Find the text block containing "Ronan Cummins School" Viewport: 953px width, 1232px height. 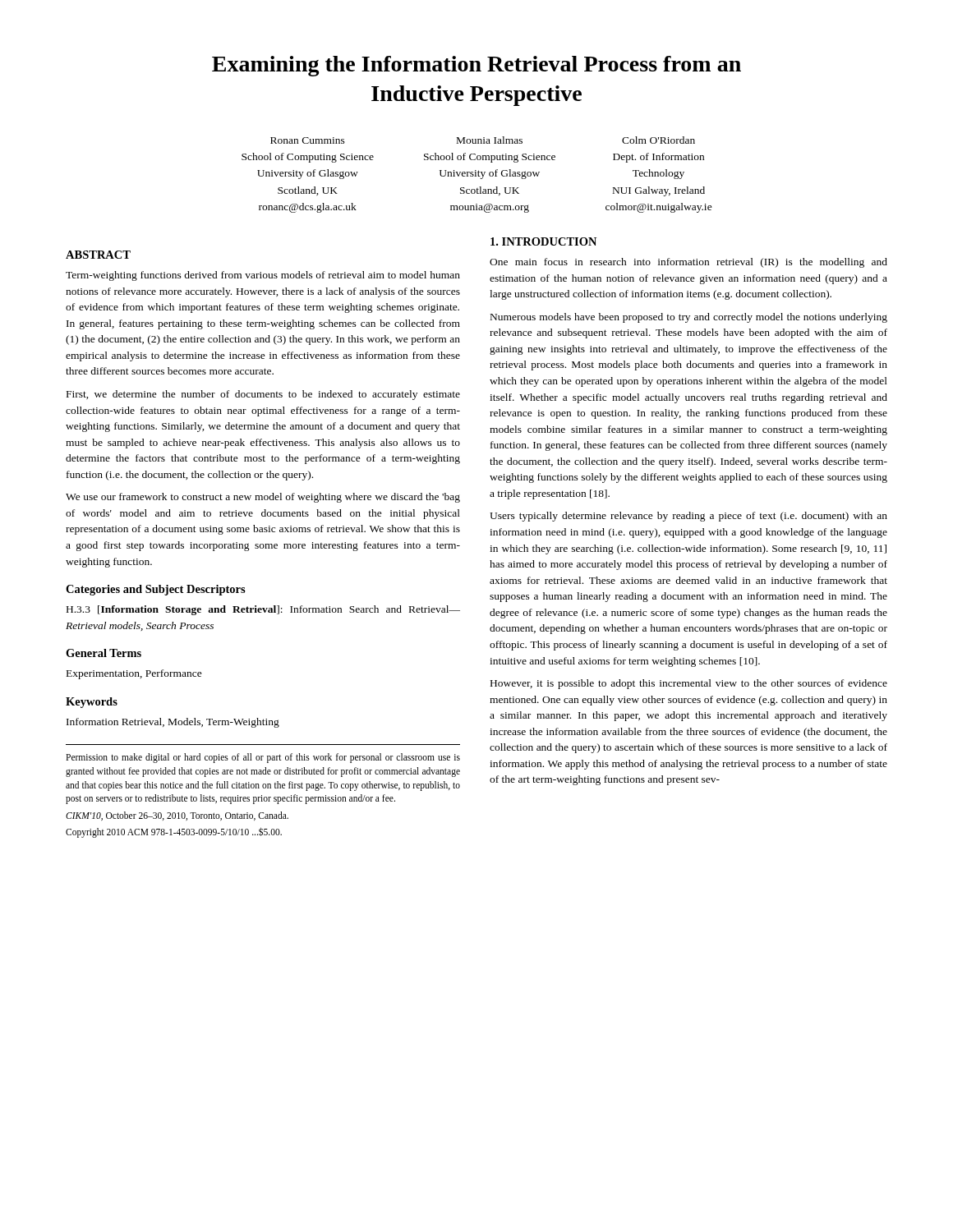click(307, 173)
